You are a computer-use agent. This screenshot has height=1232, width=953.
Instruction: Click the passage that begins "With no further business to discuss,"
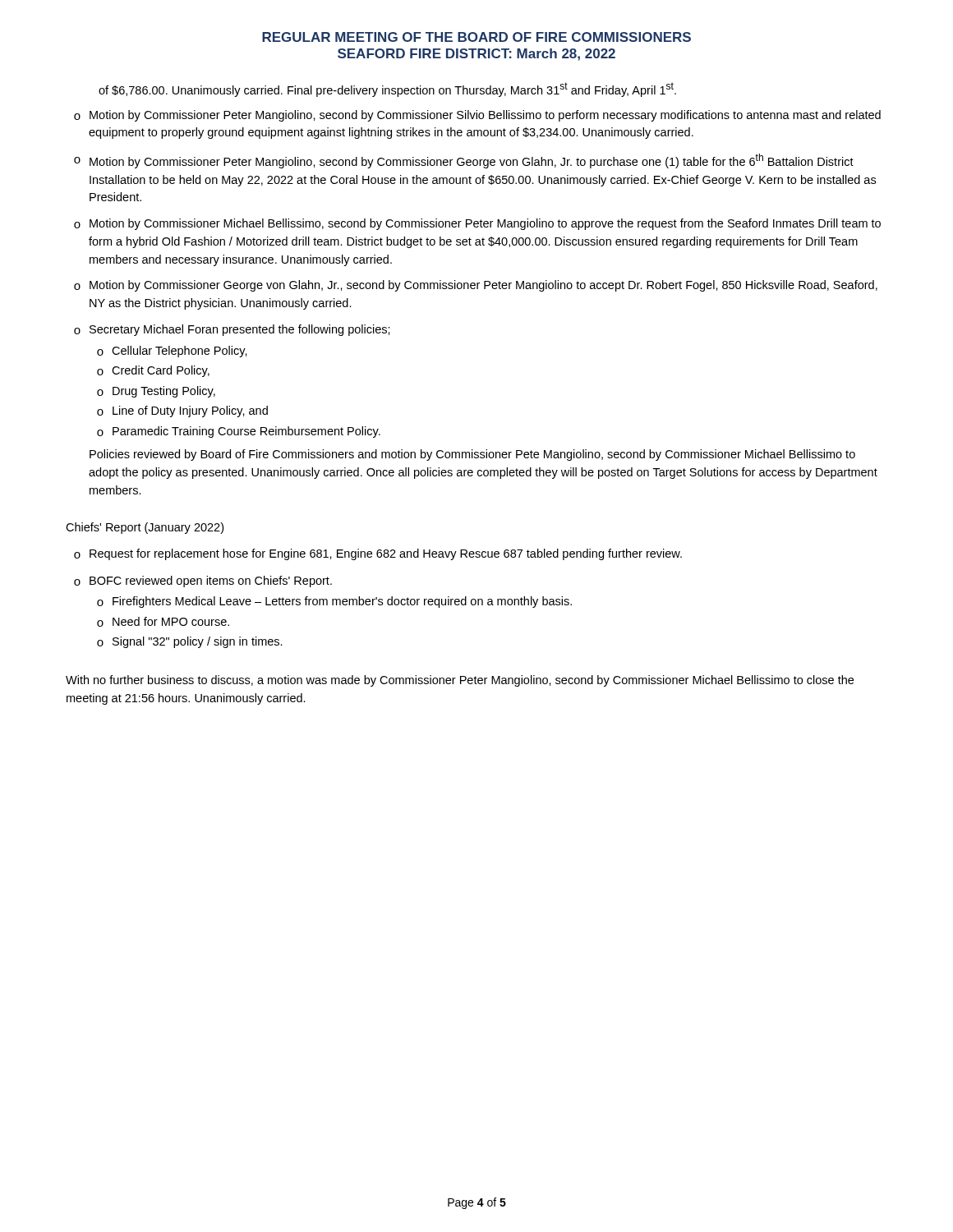coord(460,689)
